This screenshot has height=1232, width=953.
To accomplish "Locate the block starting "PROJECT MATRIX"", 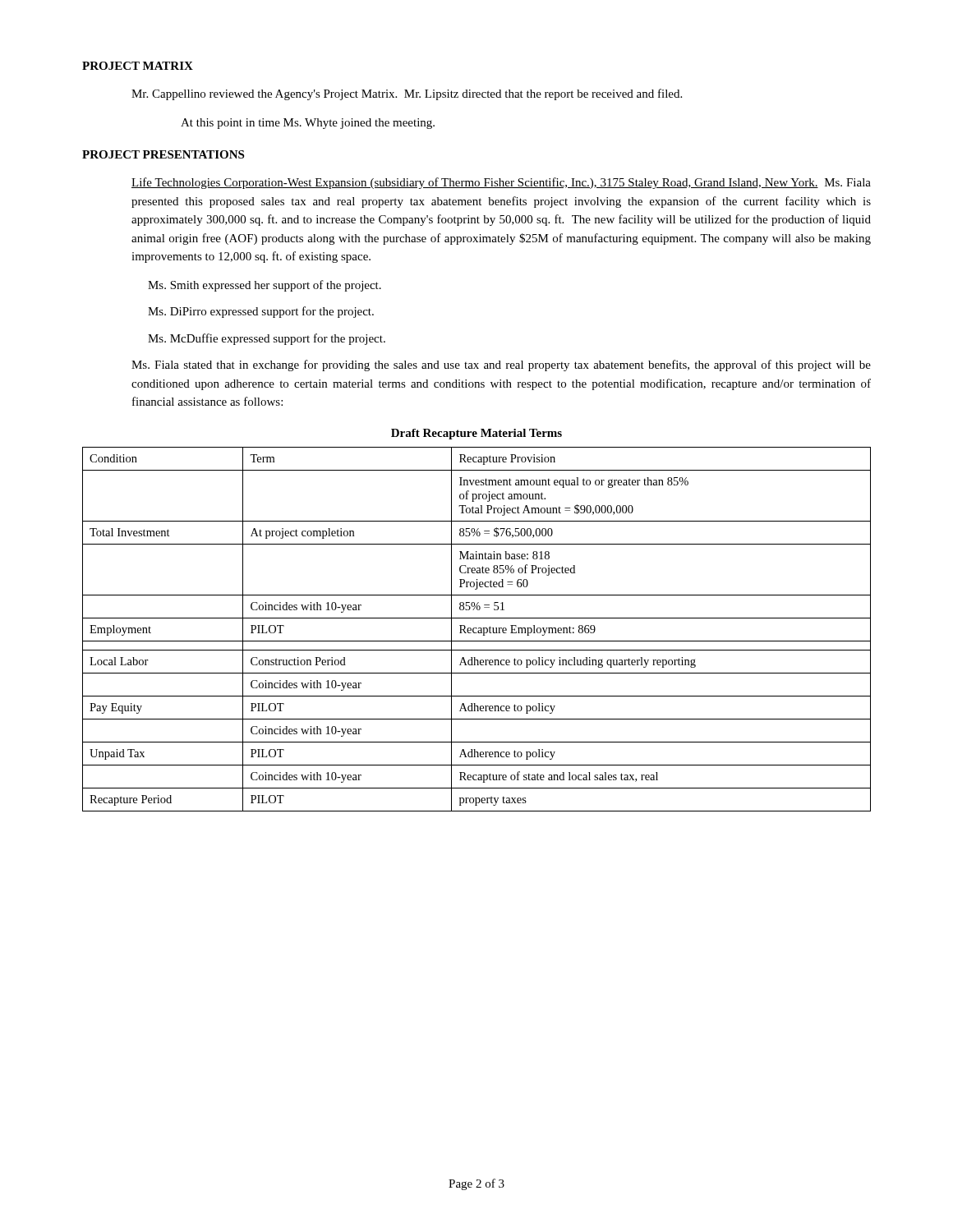I will coord(138,66).
